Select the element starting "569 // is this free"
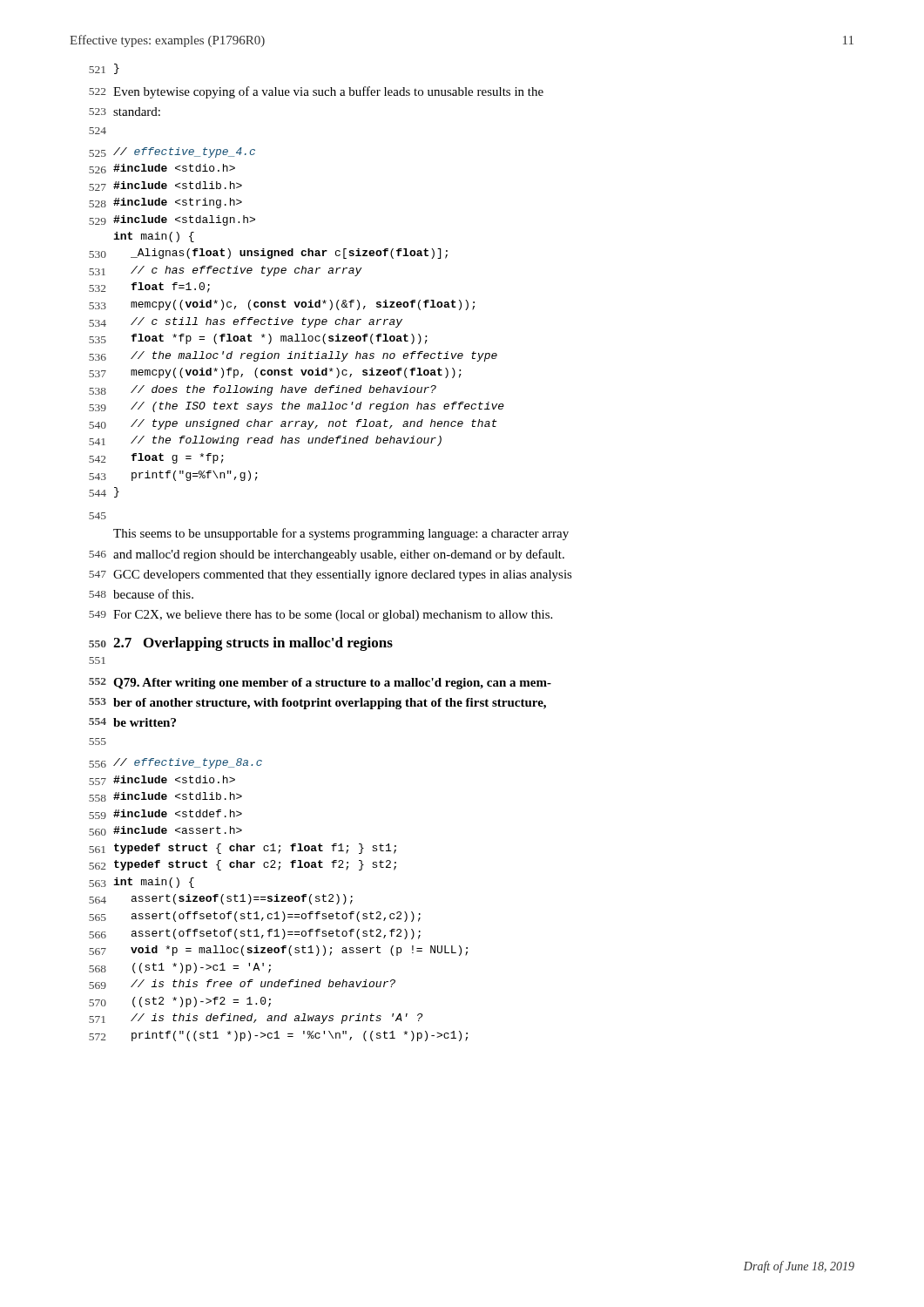This screenshot has width=924, height=1307. [242, 984]
